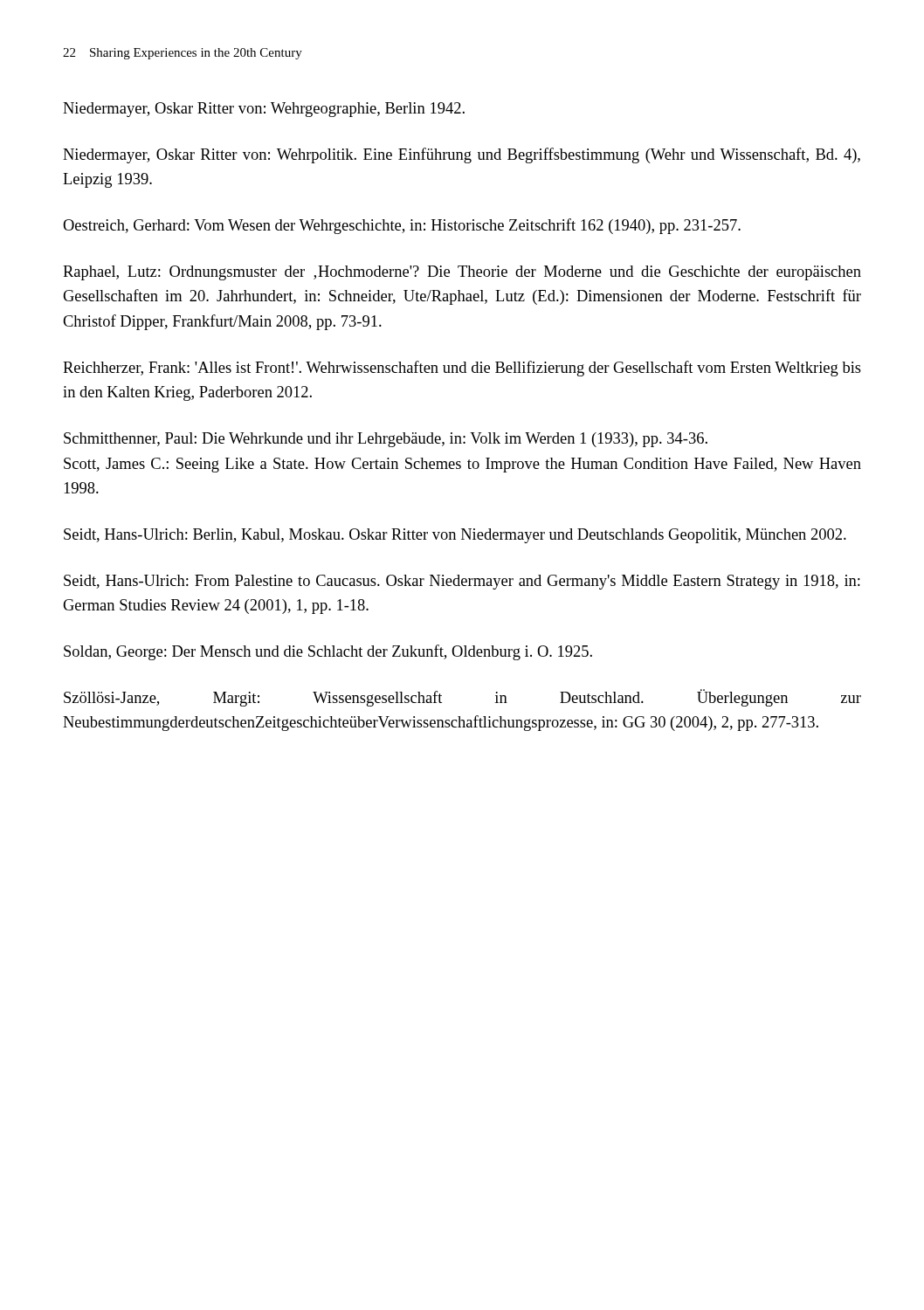Locate the list item that reads "Schmitthenner, Paul: Die Wehrkunde und"
This screenshot has height=1310, width=924.
[x=386, y=438]
